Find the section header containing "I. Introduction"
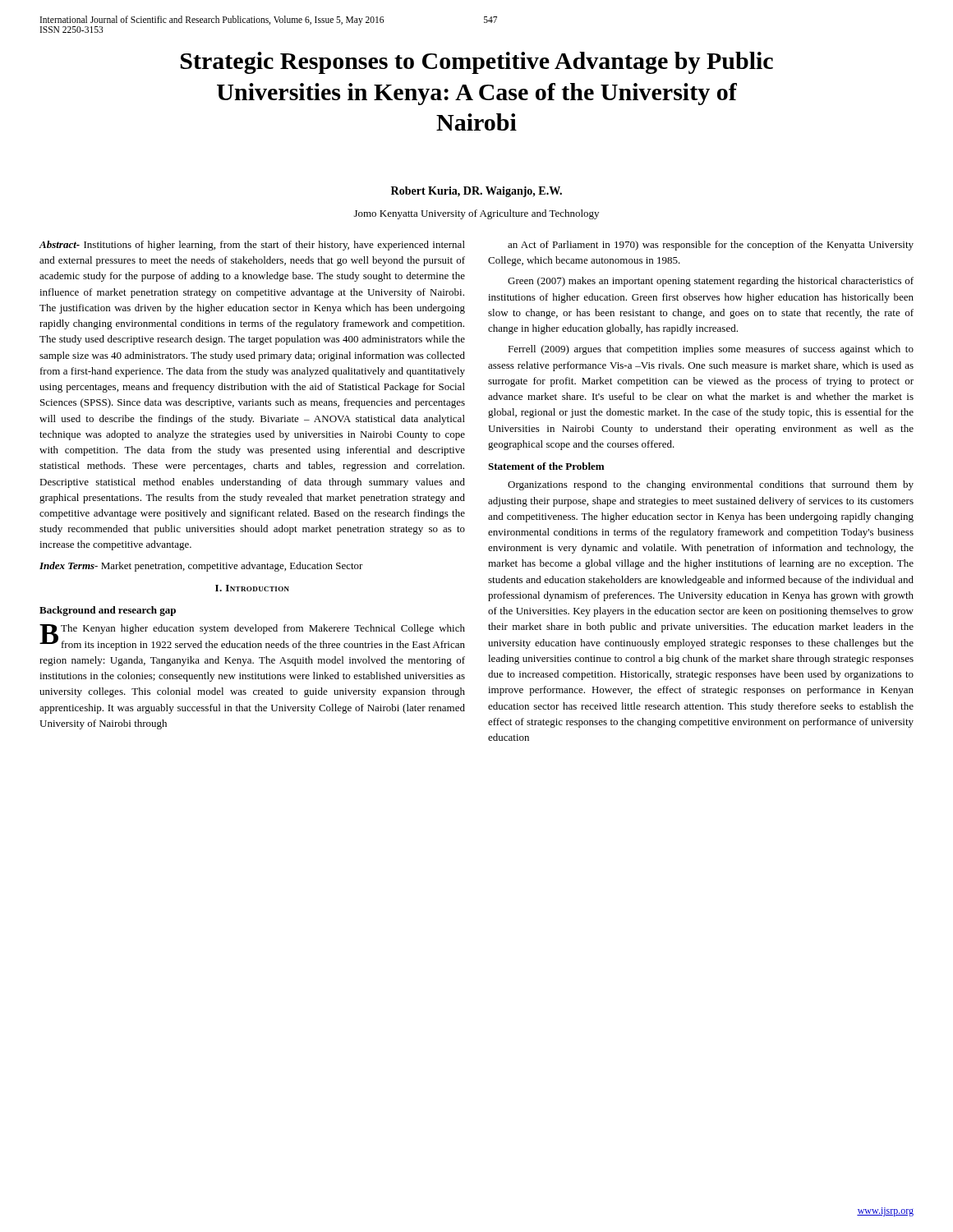953x1232 pixels. point(252,588)
